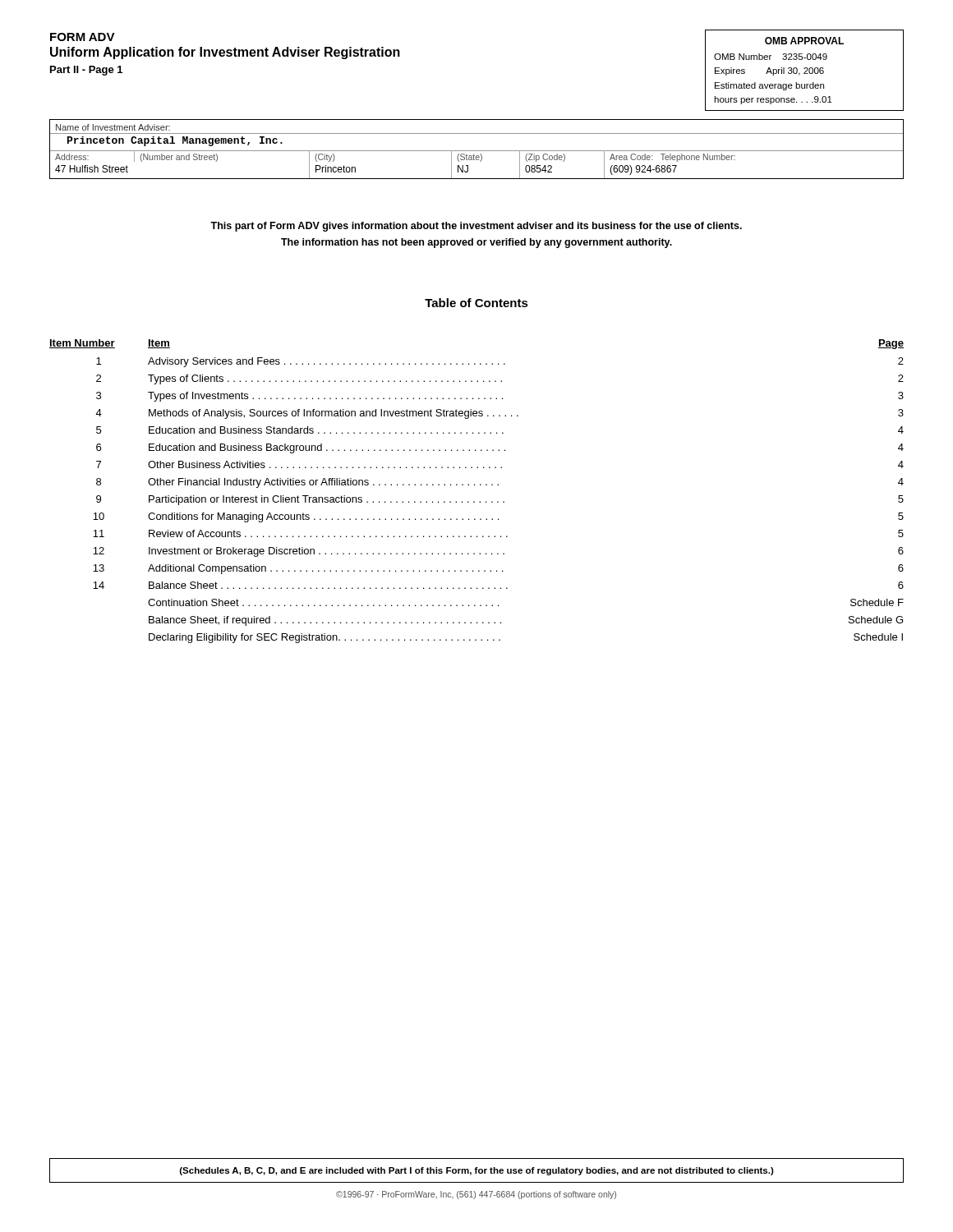Select the title with the text "FORM ADV Uniform Application"

pos(225,53)
